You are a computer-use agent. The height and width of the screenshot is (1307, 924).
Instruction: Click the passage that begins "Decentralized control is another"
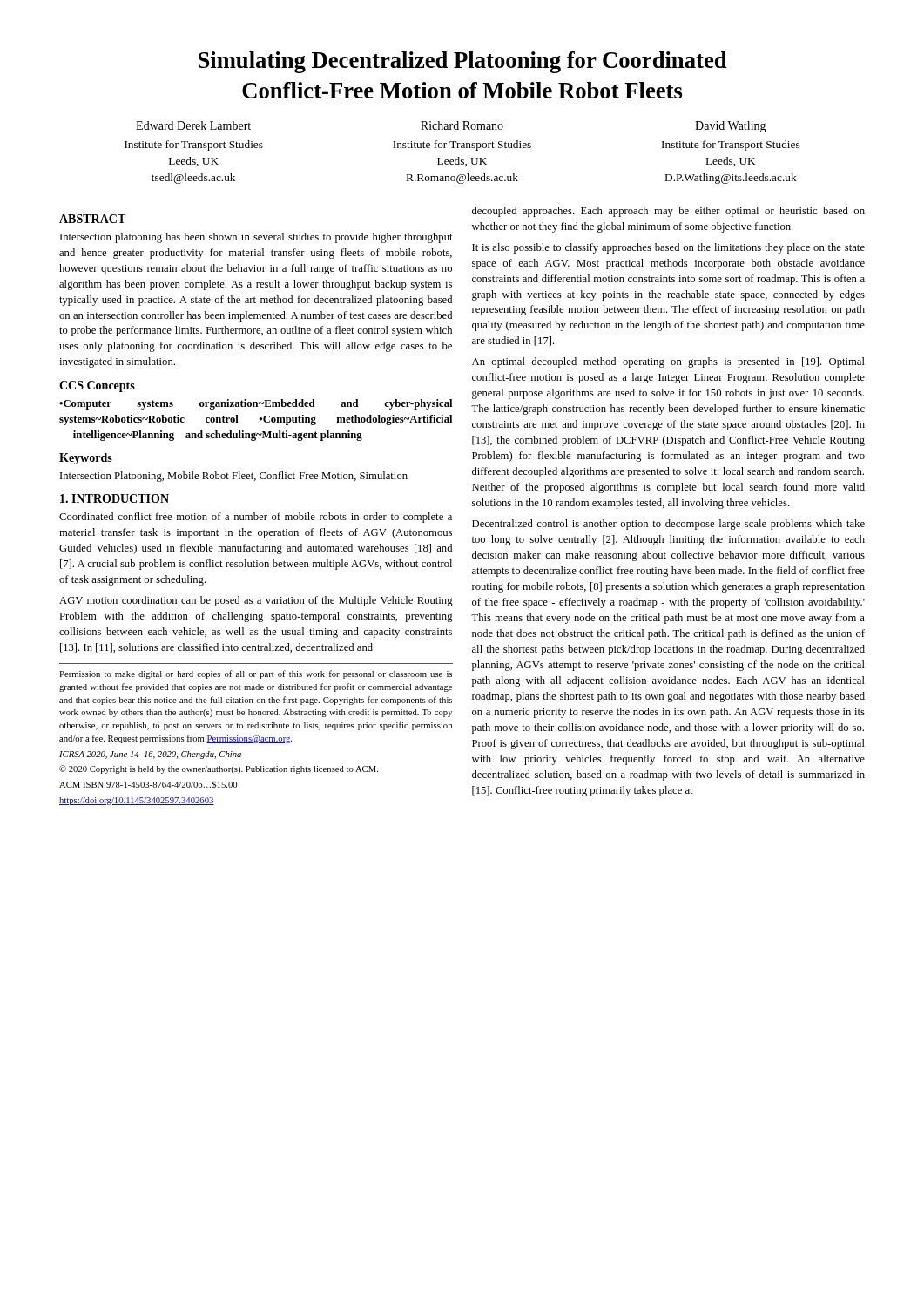click(x=668, y=658)
